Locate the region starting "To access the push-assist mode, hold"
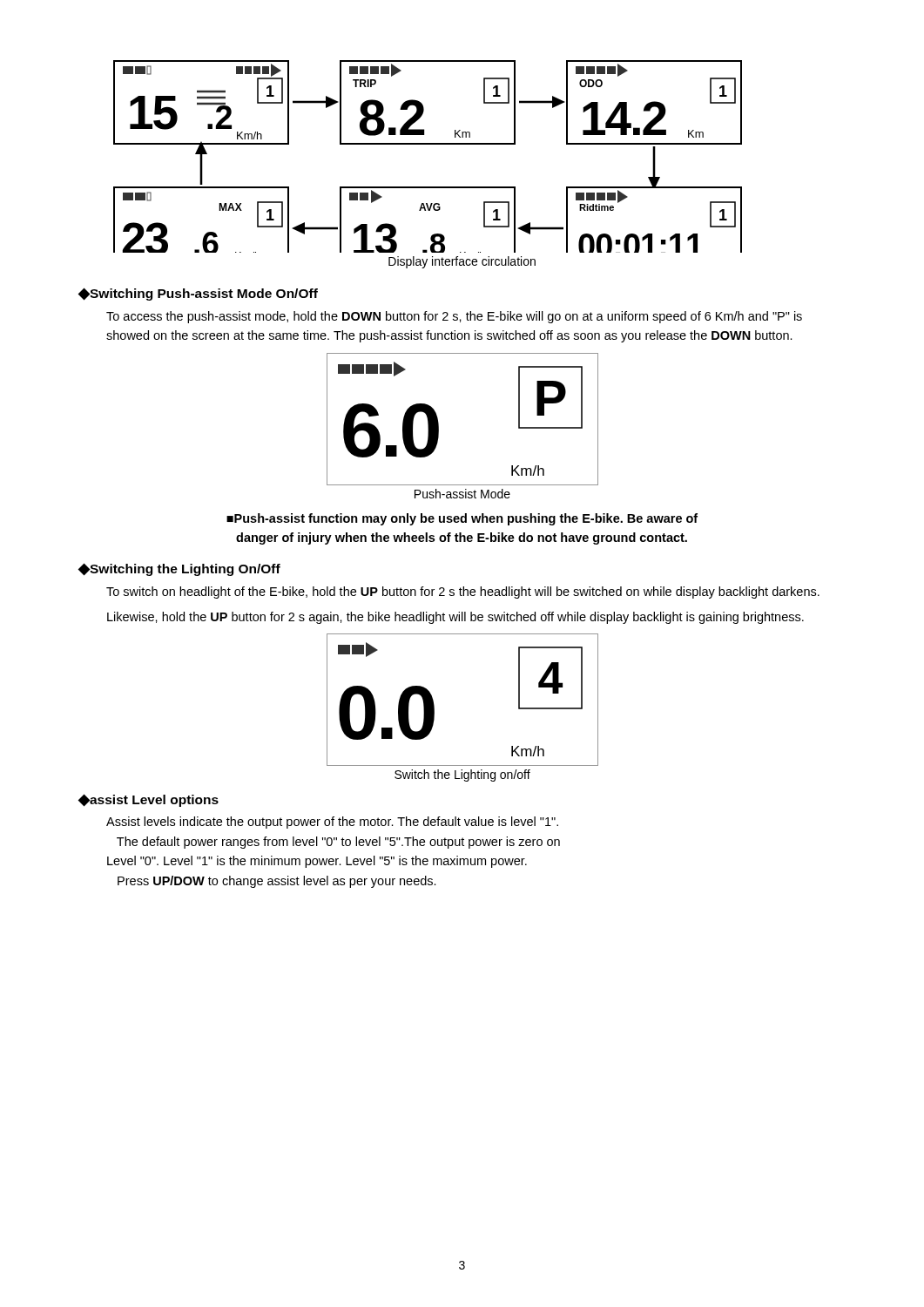Screen dimensions: 1307x924 click(x=454, y=326)
